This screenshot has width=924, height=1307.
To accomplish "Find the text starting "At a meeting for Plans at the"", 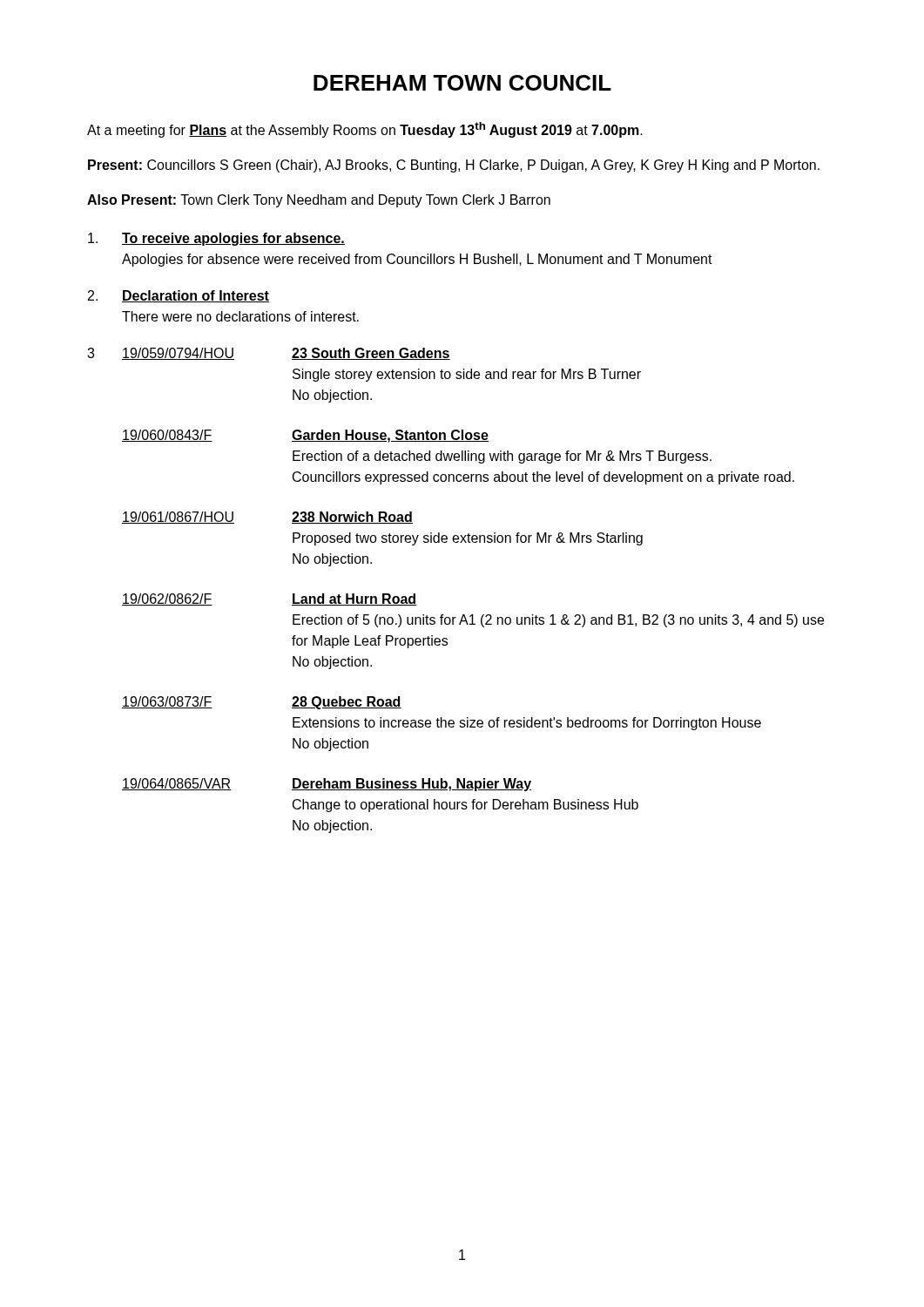I will tap(365, 129).
